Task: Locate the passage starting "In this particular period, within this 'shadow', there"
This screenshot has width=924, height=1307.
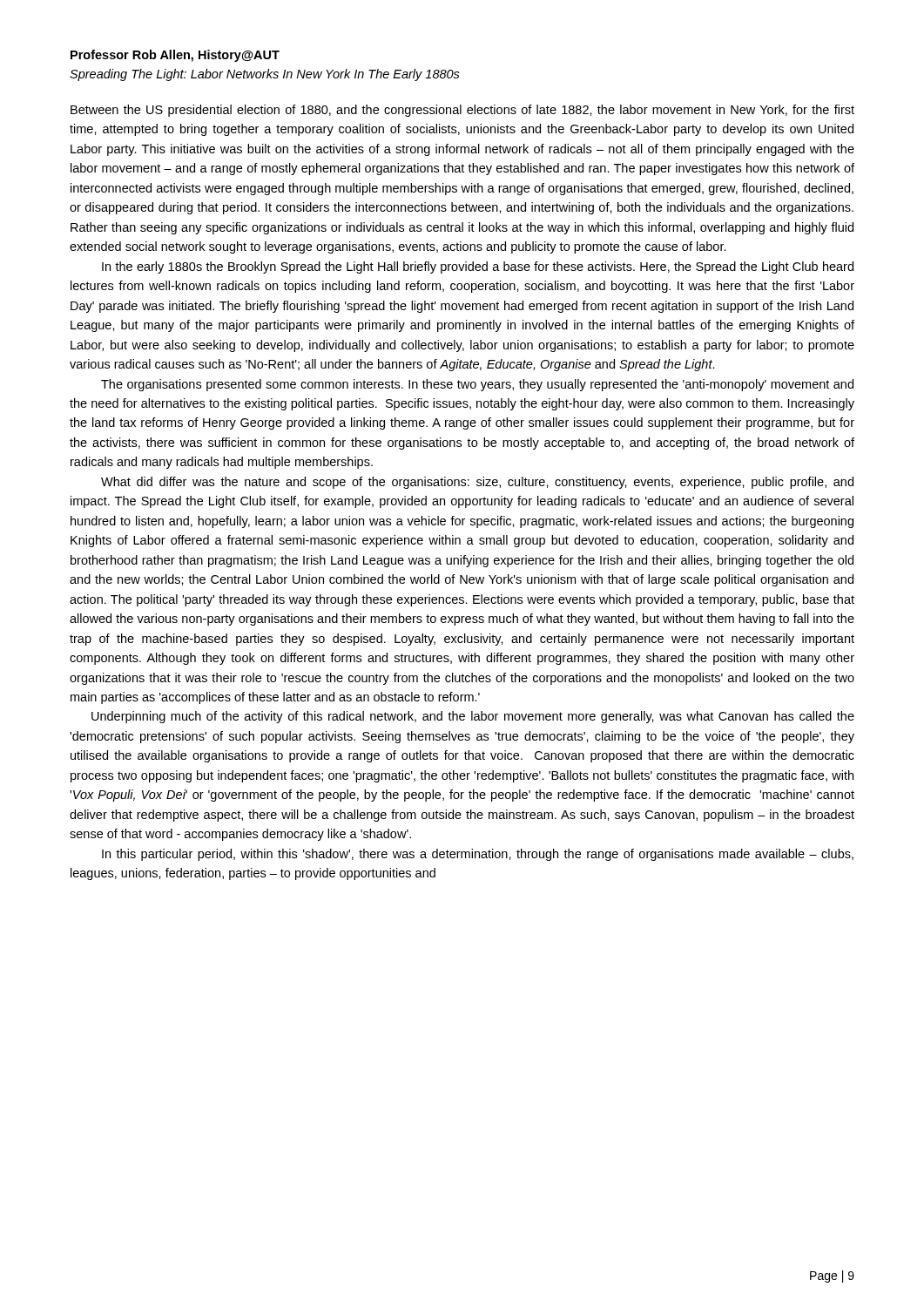Action: (x=462, y=864)
